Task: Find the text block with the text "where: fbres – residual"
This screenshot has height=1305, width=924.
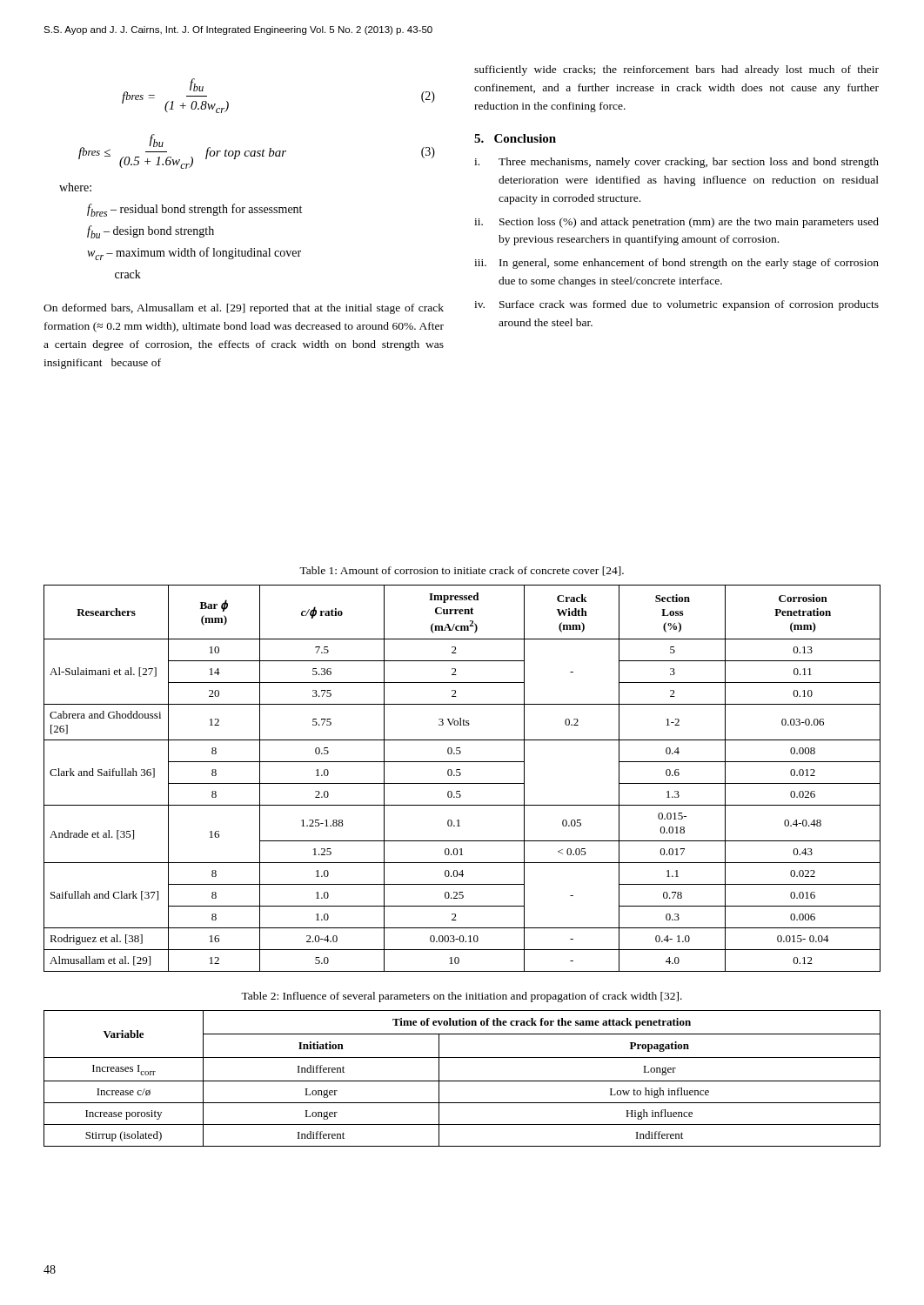Action: tap(75, 187)
